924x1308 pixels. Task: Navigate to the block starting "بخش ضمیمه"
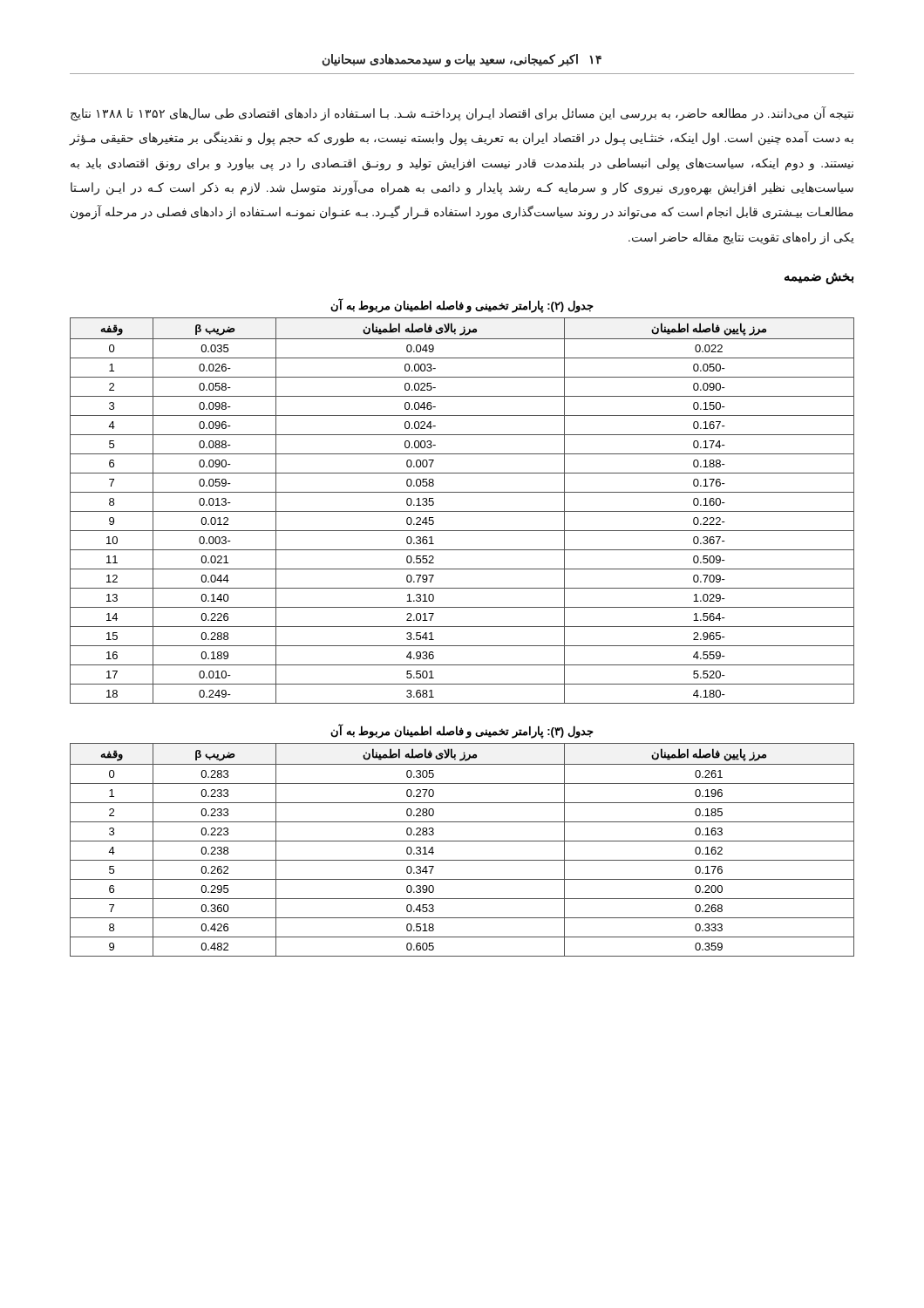point(819,276)
